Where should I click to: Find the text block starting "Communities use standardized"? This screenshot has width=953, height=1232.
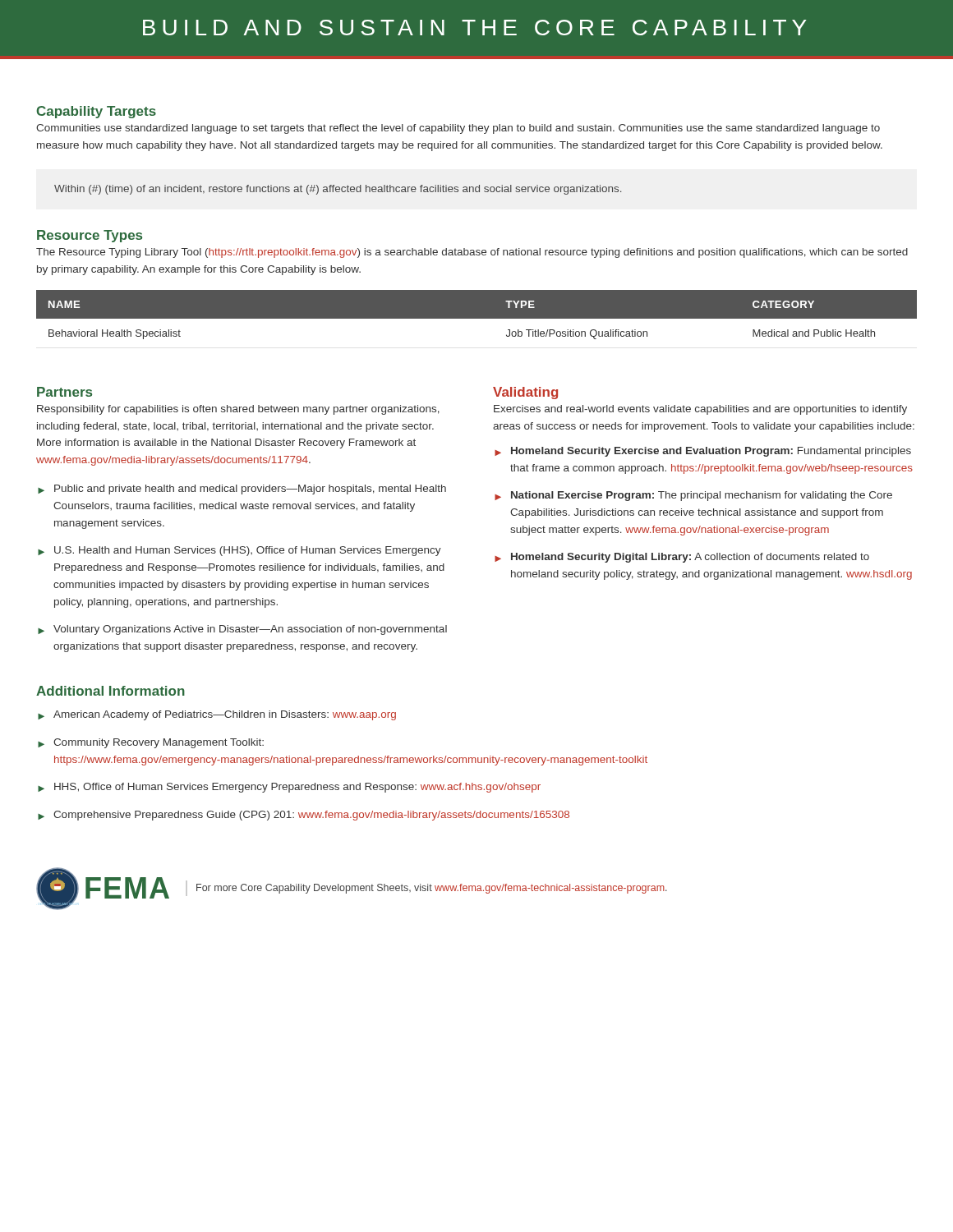pos(460,136)
